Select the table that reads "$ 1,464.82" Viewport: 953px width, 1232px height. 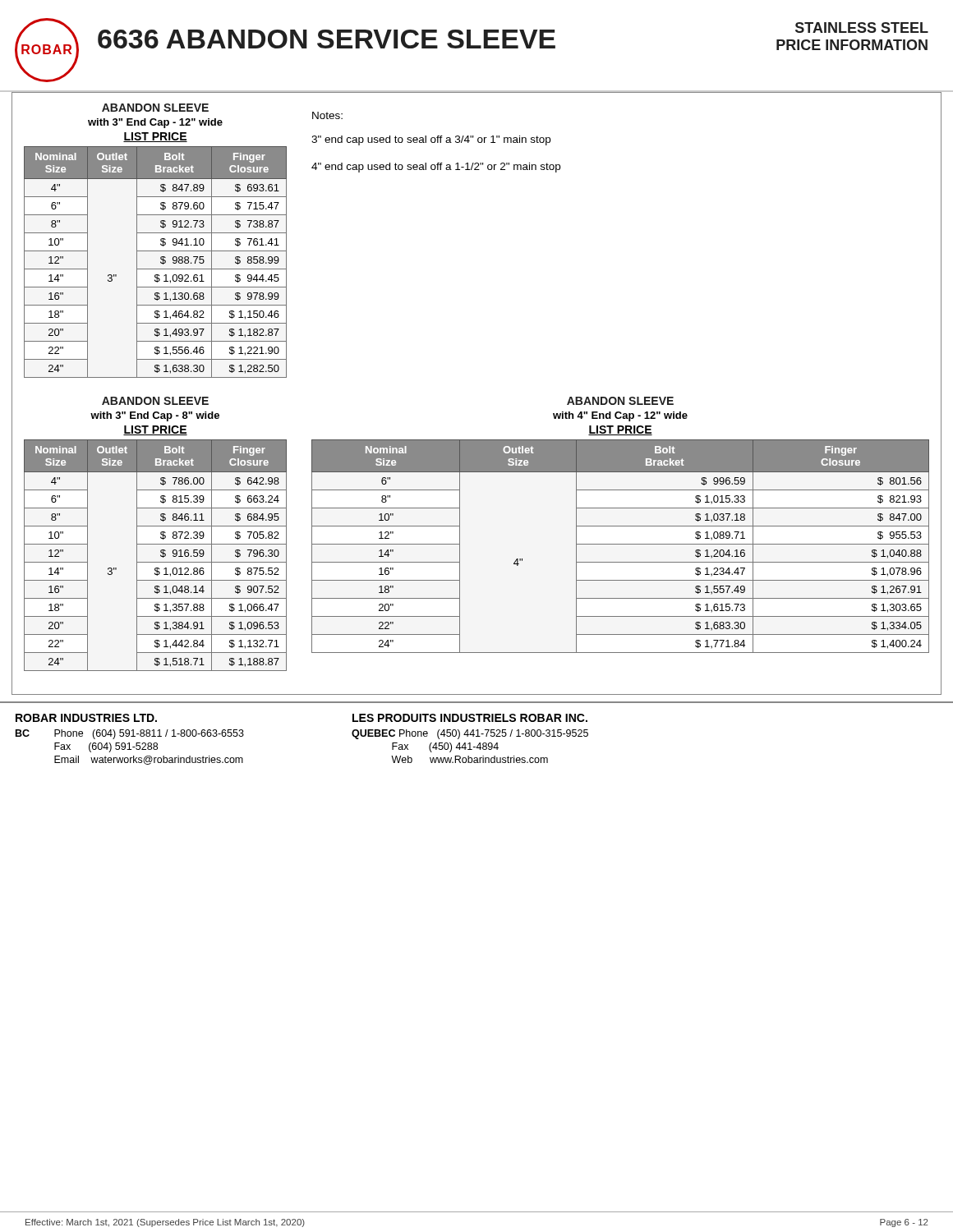point(155,262)
